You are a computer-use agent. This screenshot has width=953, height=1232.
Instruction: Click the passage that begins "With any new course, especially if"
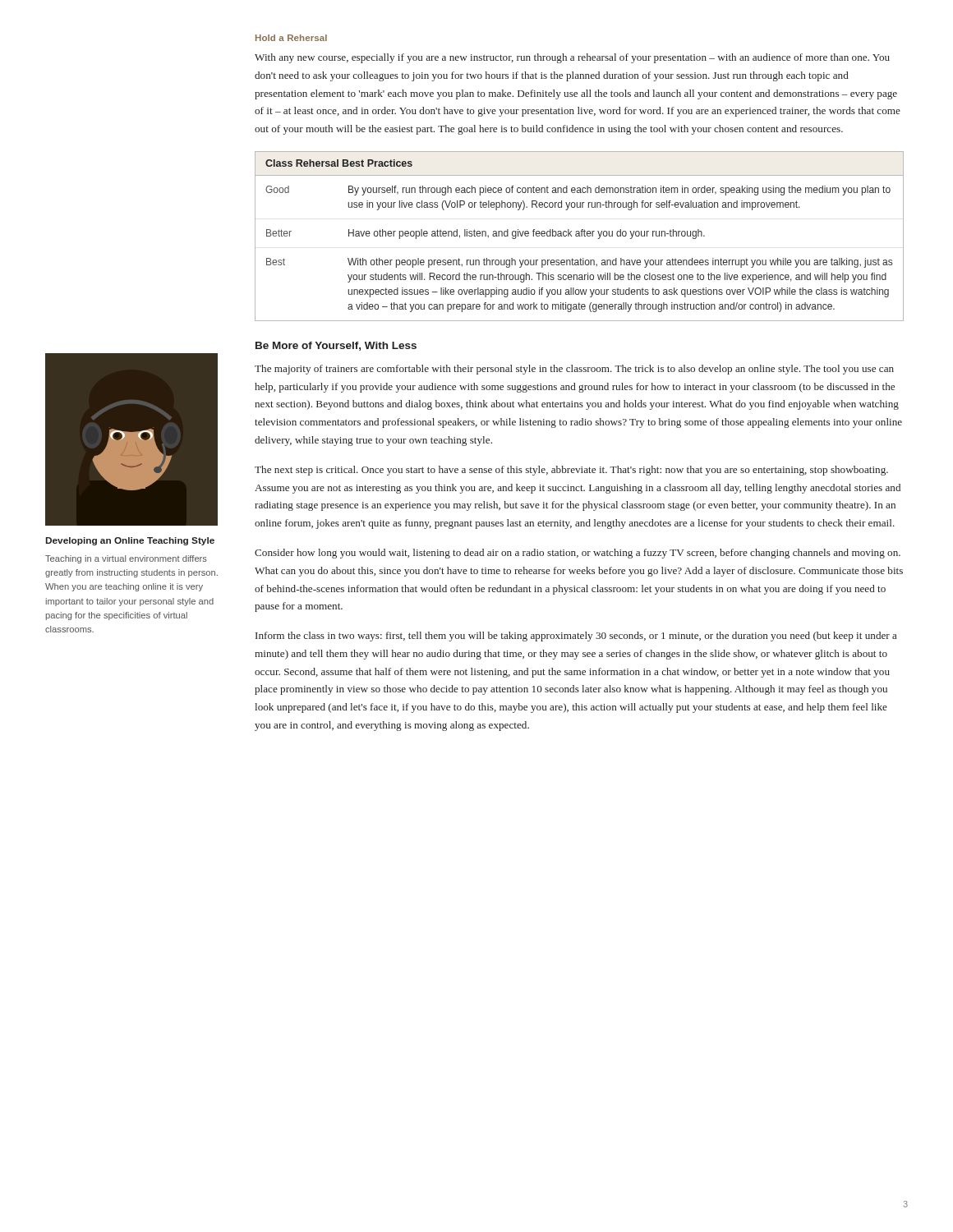(577, 93)
